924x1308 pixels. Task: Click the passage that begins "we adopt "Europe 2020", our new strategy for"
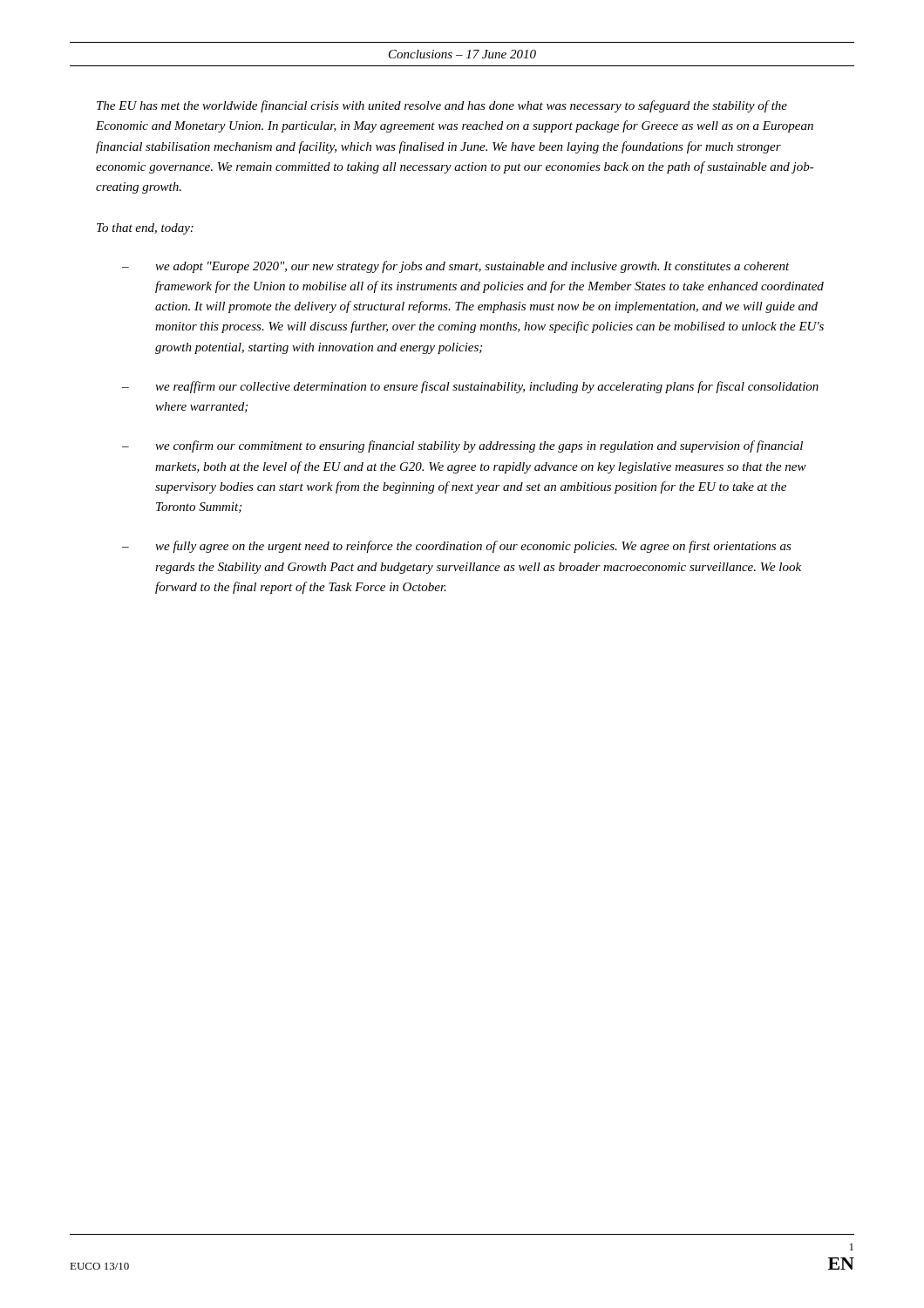tap(490, 306)
